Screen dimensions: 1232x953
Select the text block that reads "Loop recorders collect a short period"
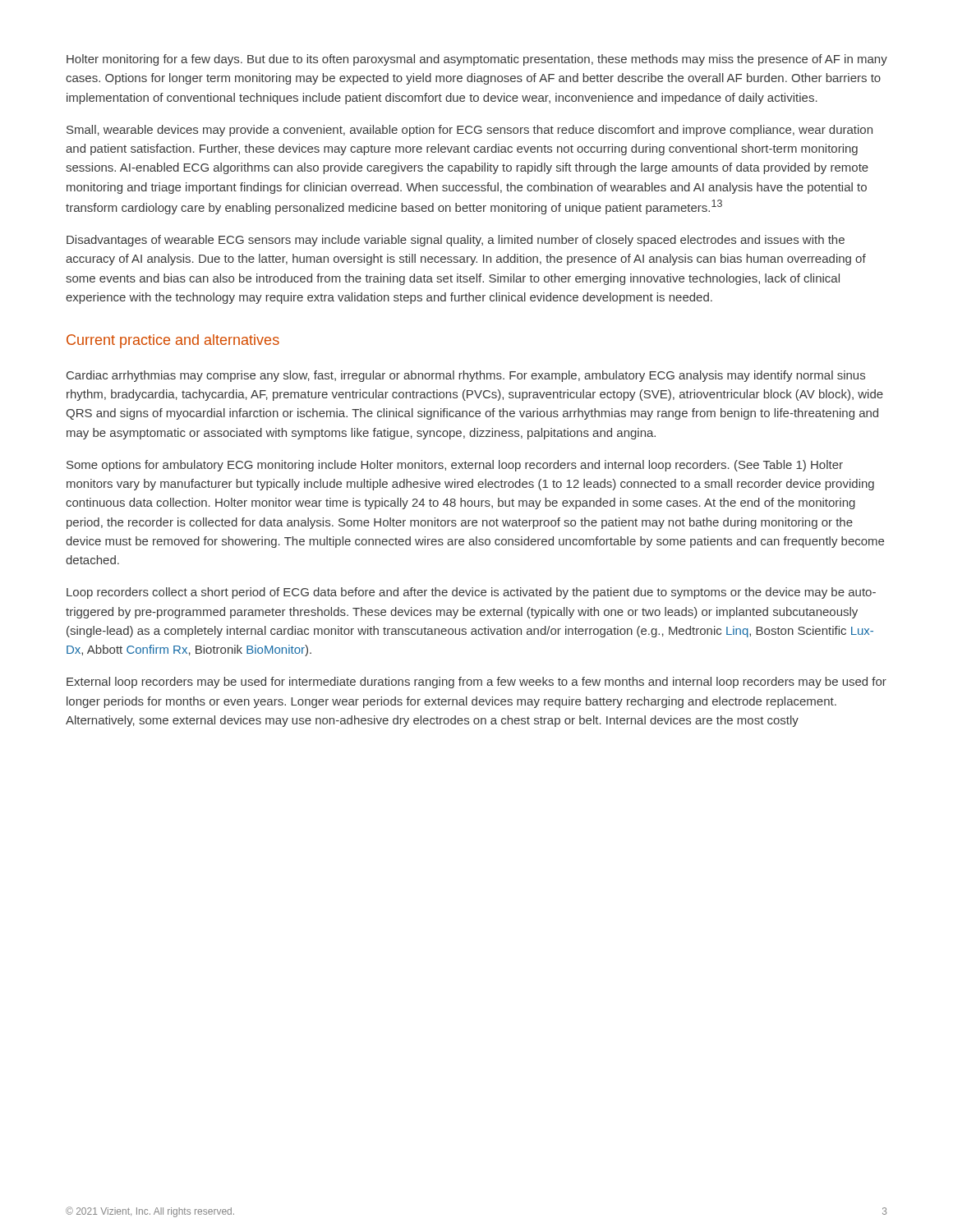point(476,621)
